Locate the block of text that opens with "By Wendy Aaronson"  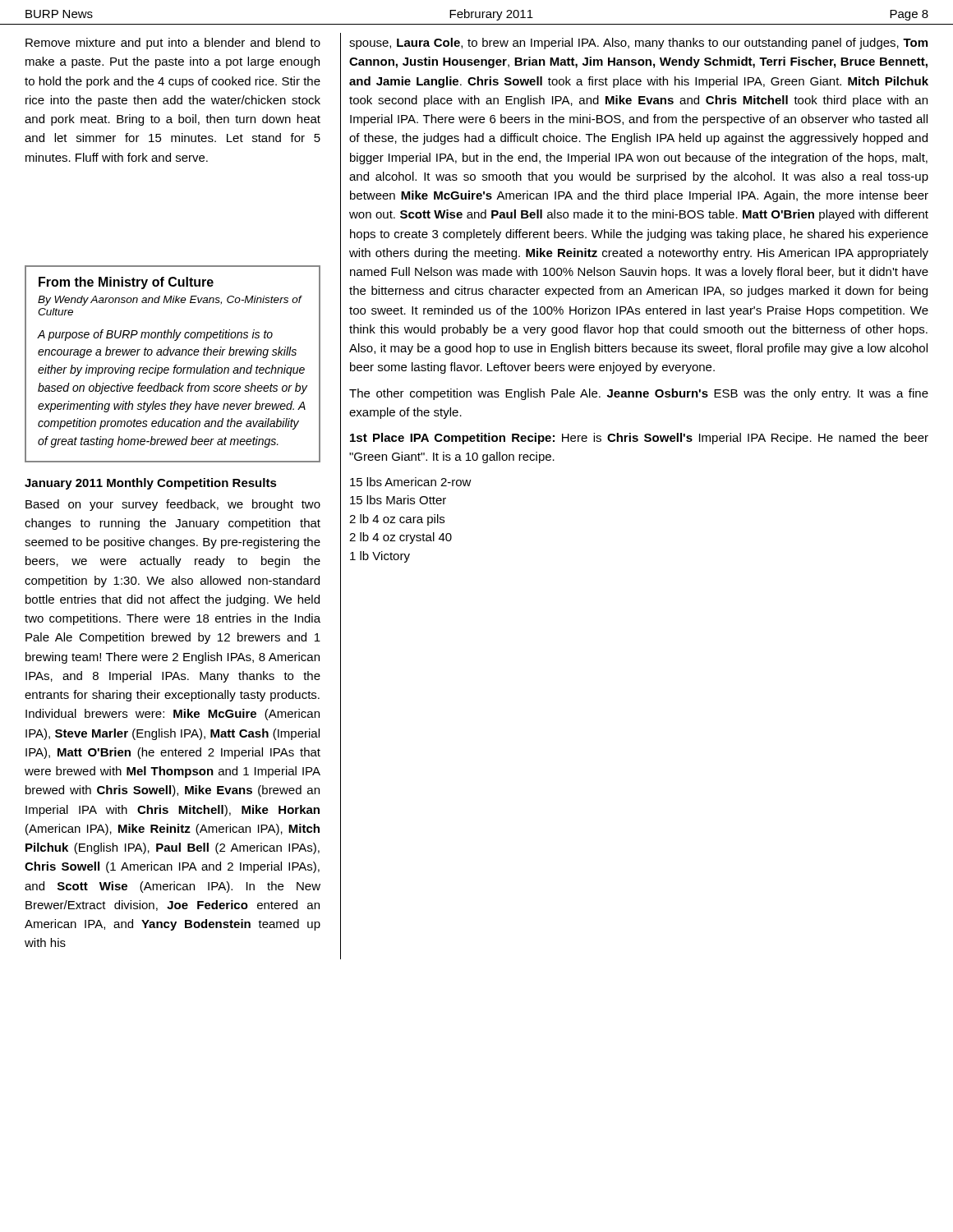pos(169,305)
